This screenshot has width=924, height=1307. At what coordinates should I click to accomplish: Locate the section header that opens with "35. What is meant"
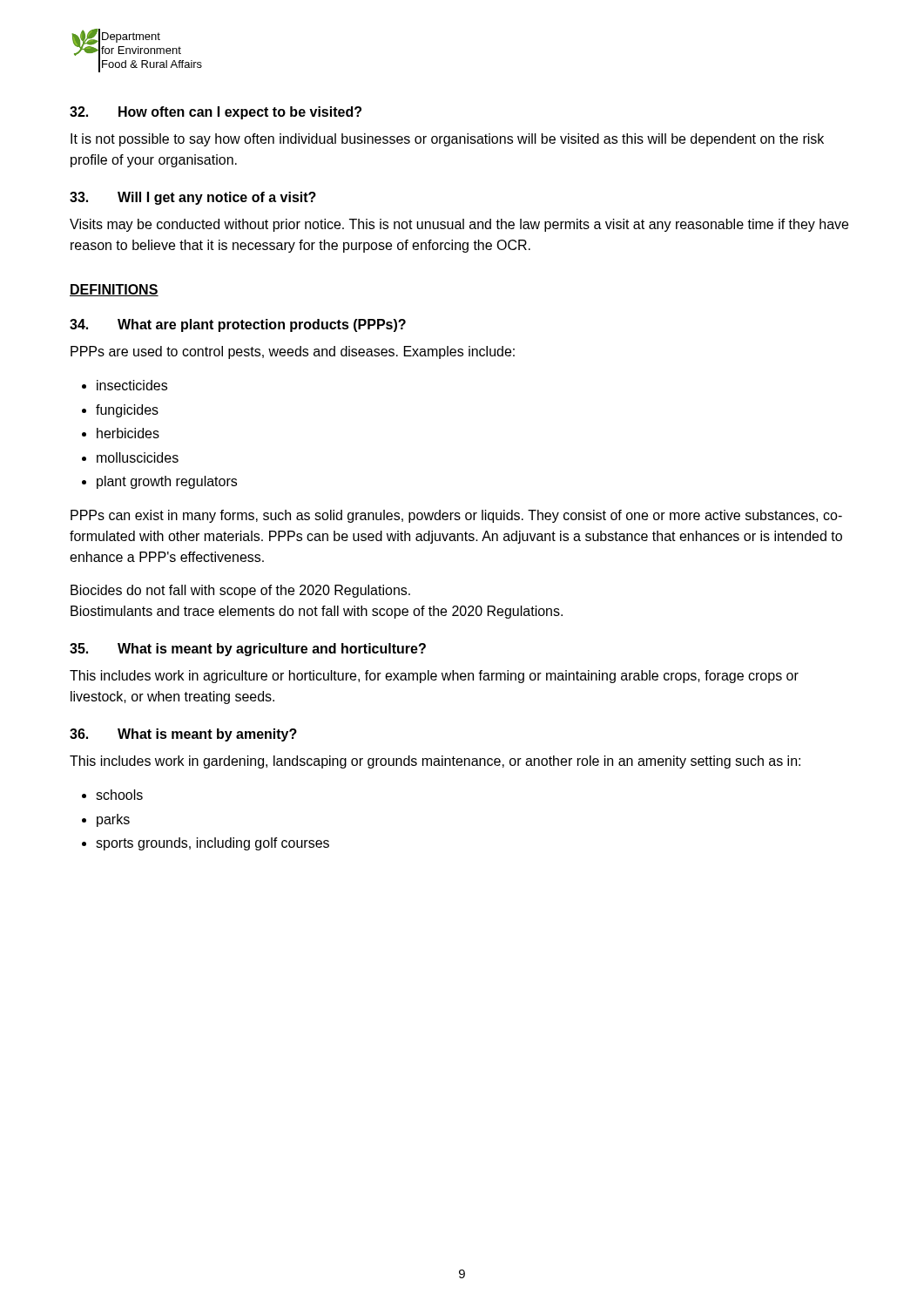point(248,649)
